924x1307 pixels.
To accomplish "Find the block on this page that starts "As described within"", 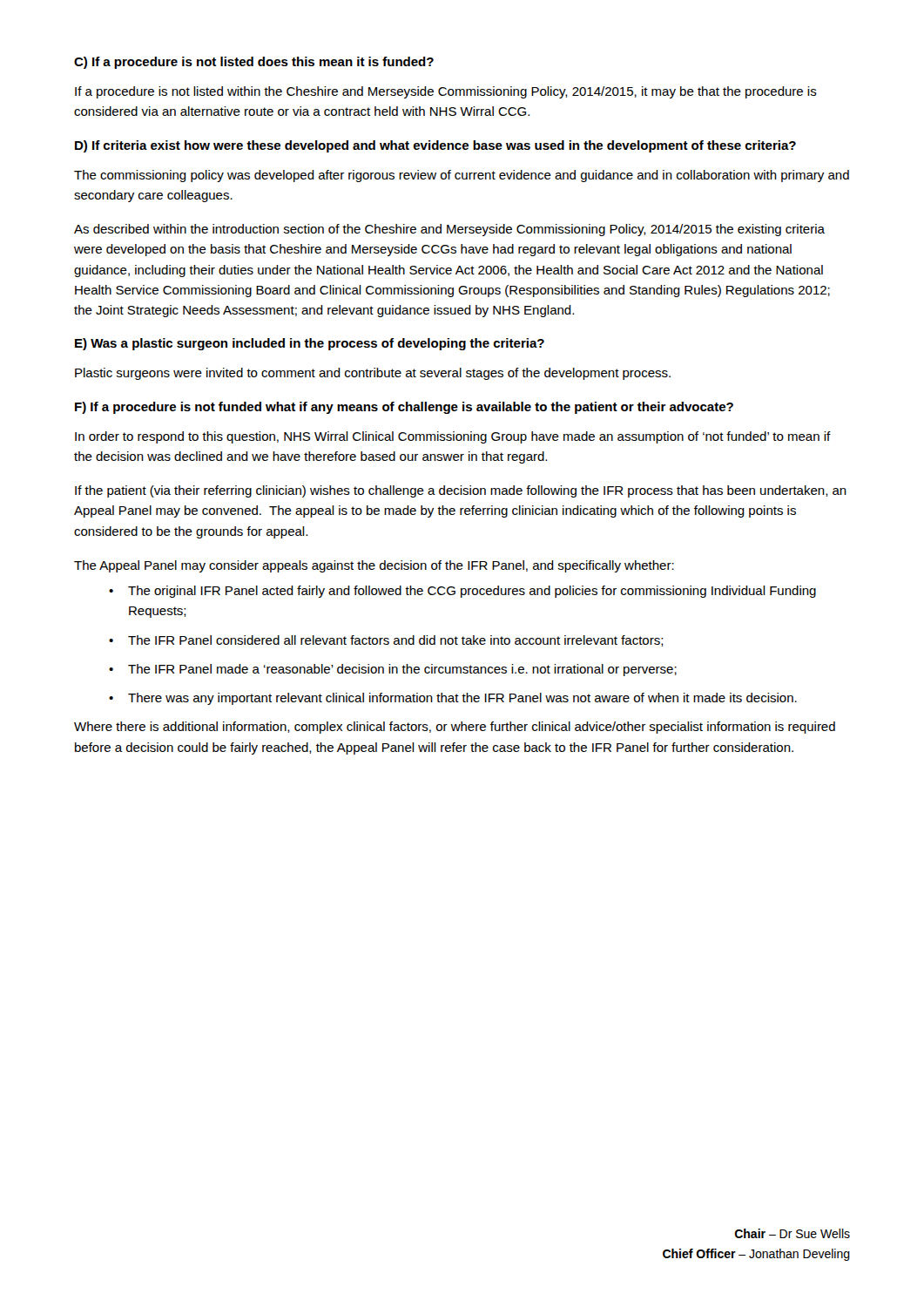I will [x=452, y=269].
